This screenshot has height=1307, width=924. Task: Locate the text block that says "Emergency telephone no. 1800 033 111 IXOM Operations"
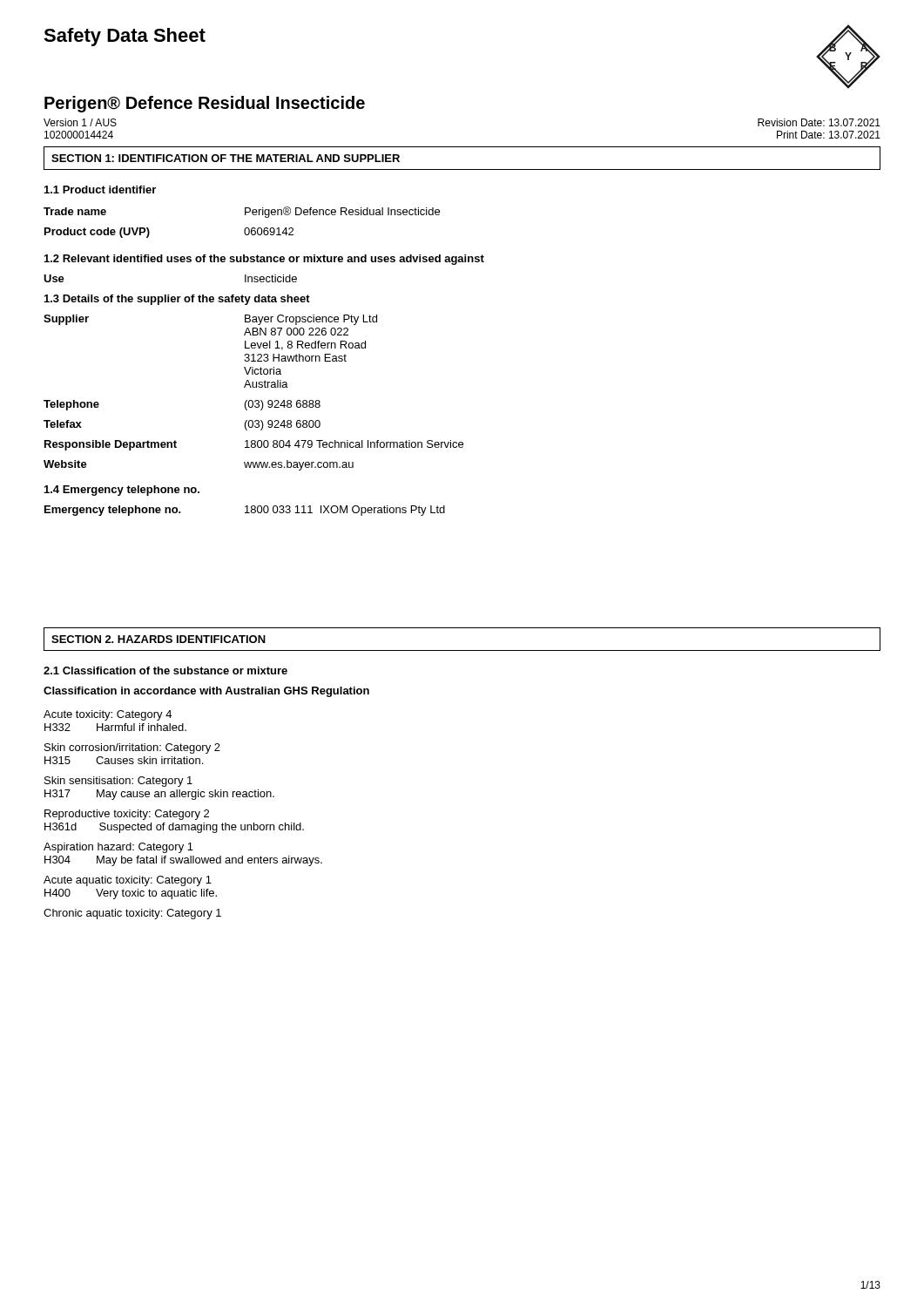[244, 509]
